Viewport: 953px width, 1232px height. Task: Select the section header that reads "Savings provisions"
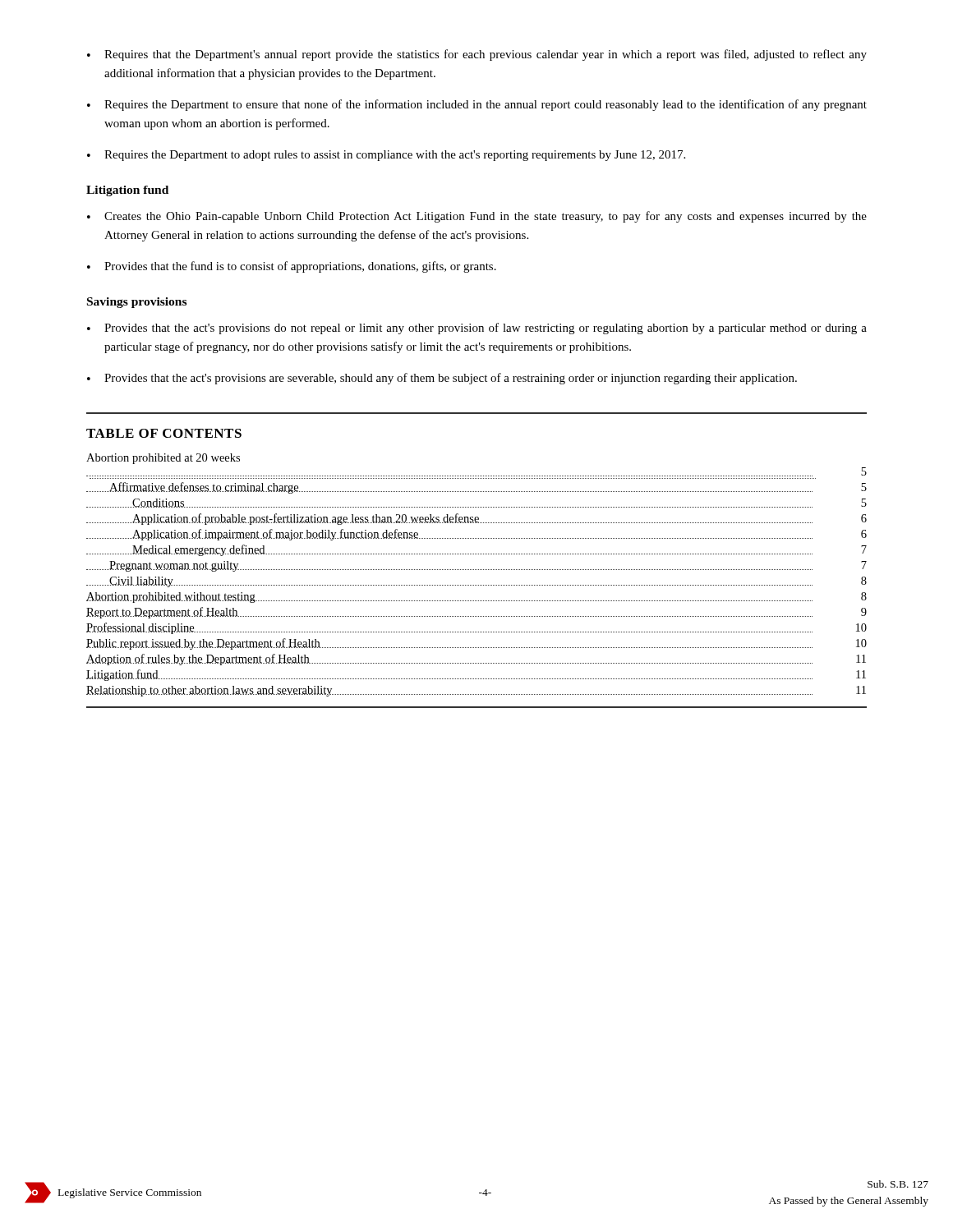[x=137, y=301]
